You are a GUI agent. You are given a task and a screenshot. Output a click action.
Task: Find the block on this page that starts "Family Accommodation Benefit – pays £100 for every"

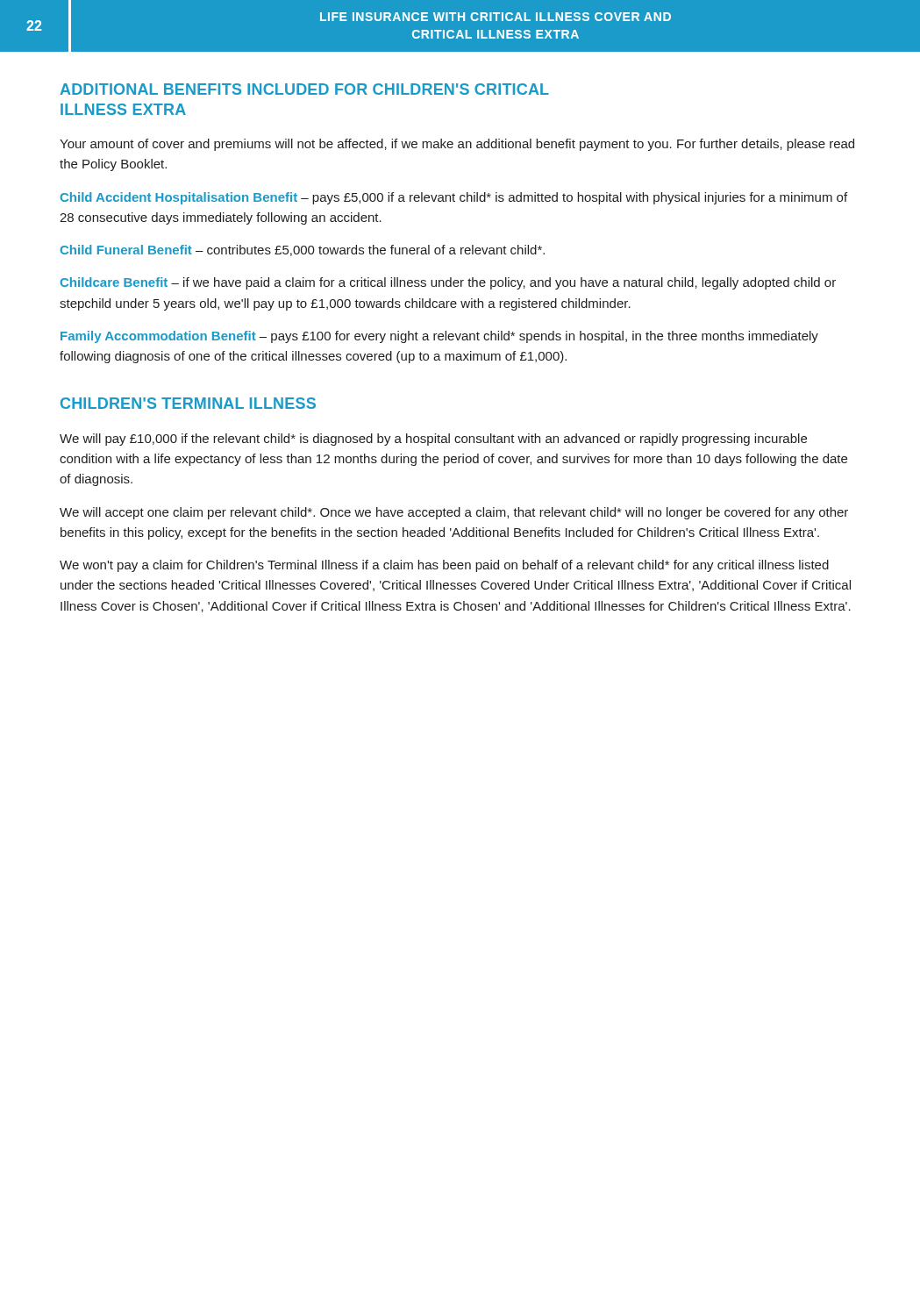(439, 346)
